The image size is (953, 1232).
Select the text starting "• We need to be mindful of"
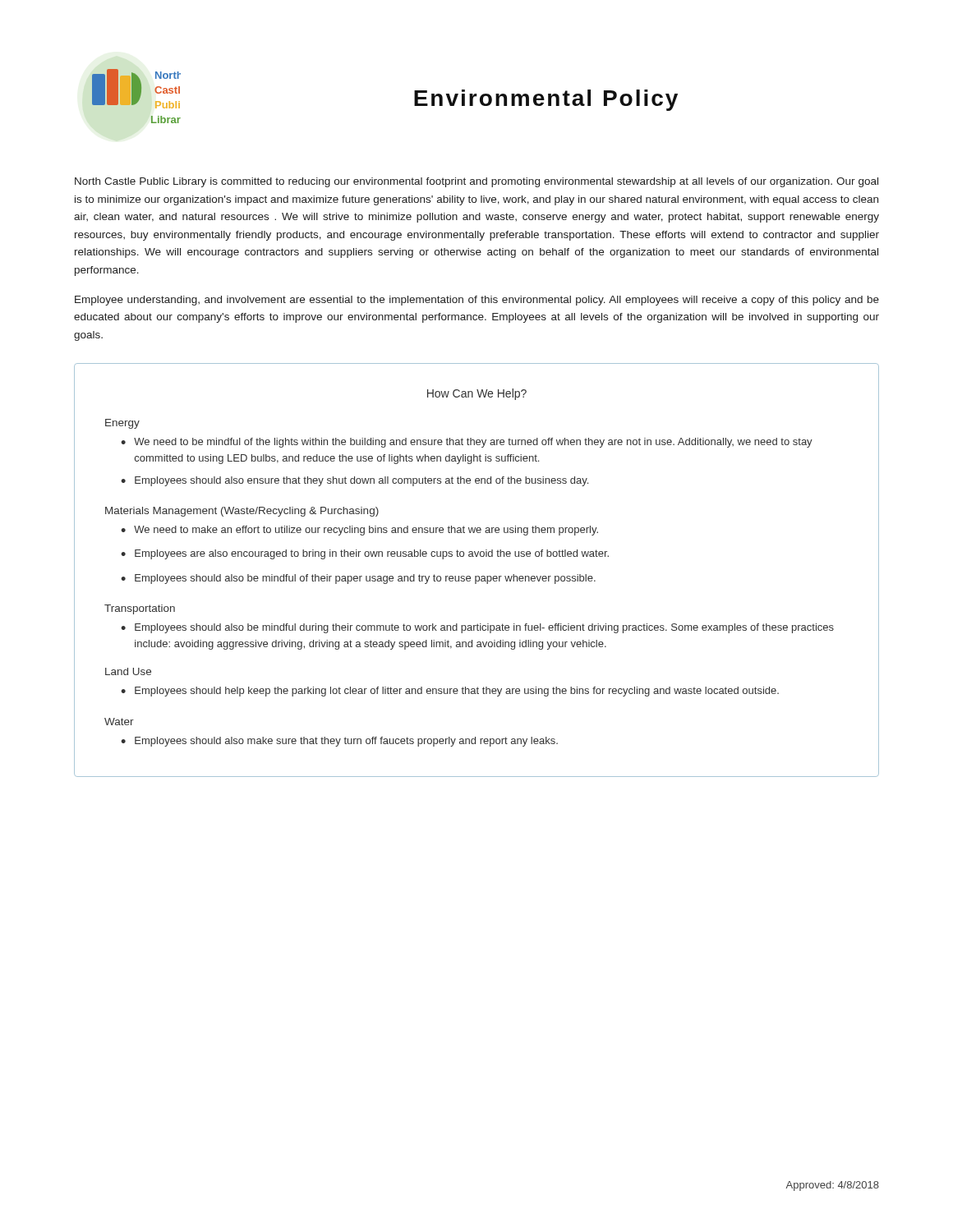pyautogui.click(x=485, y=450)
